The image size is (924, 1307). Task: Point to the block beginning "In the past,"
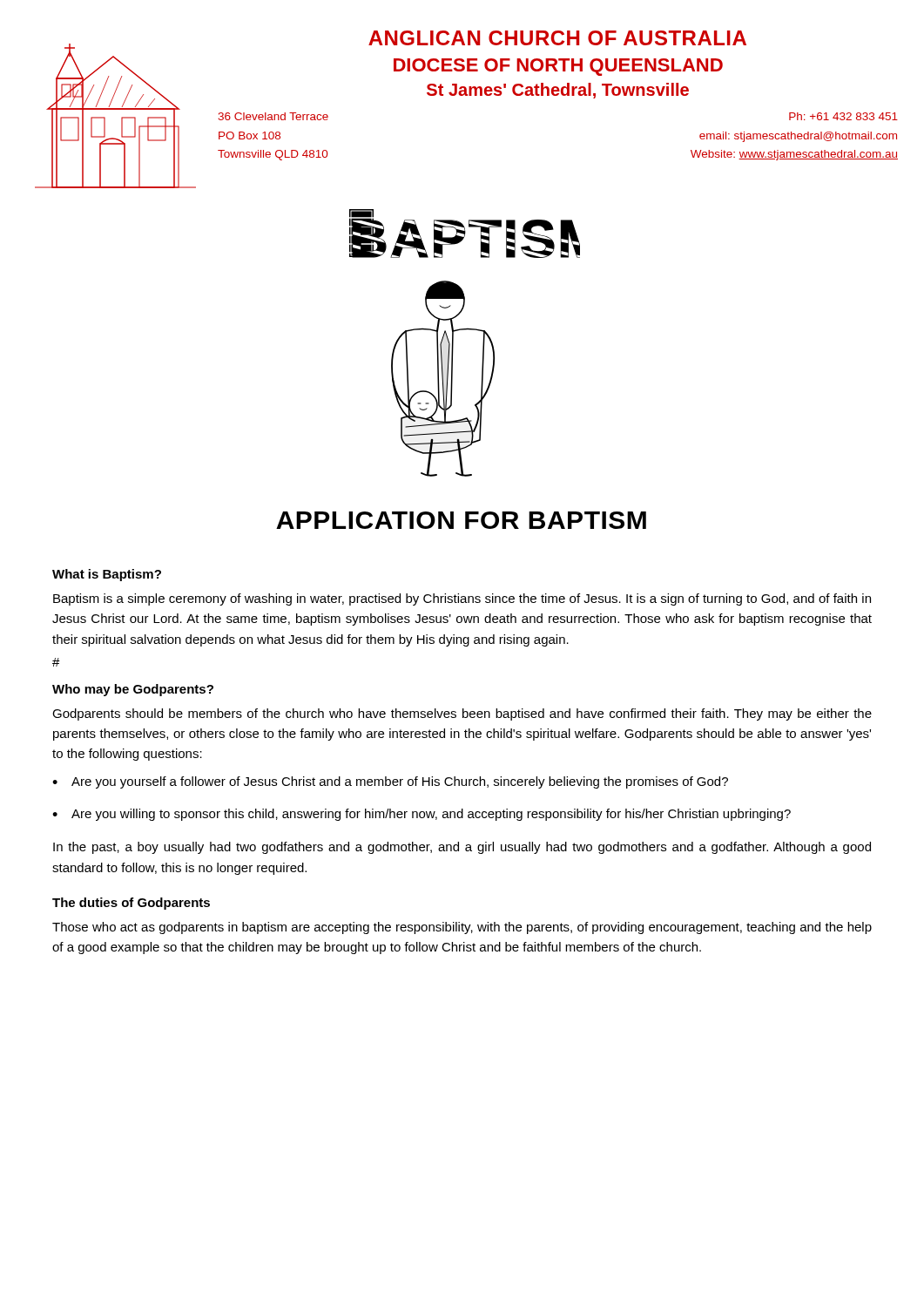click(462, 857)
